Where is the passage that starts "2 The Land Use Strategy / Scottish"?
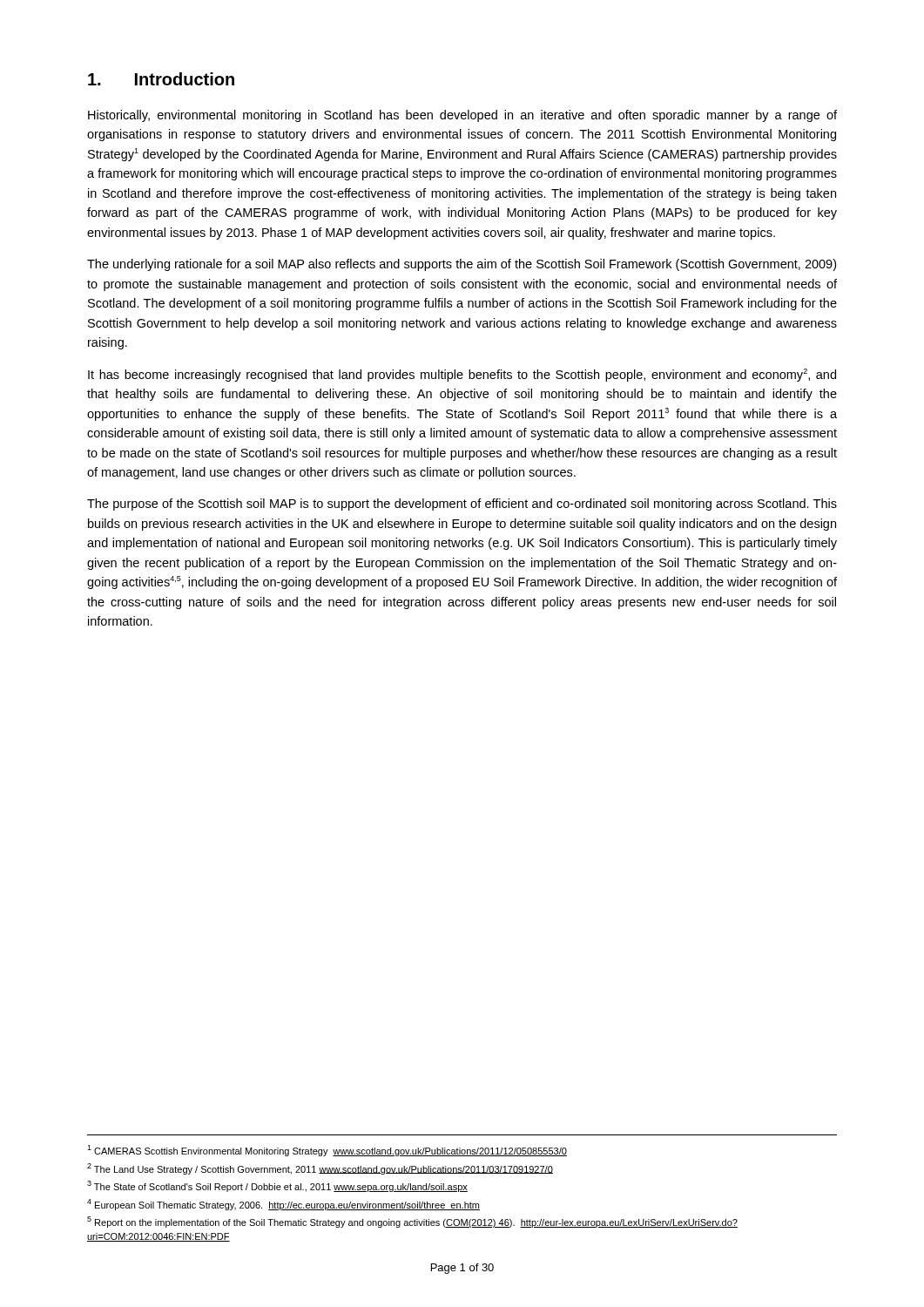 click(x=462, y=1168)
